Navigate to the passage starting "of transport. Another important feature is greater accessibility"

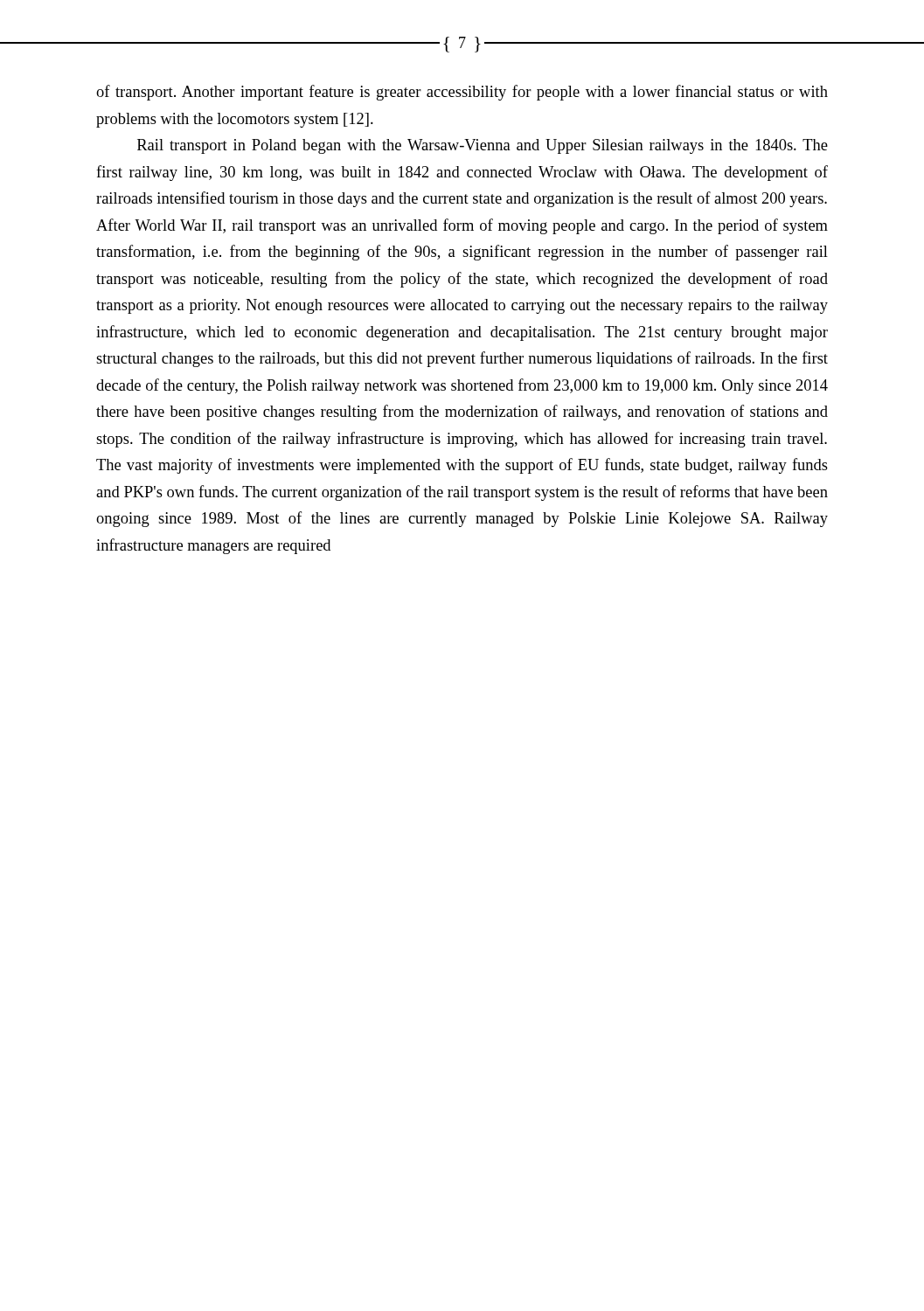(x=462, y=319)
